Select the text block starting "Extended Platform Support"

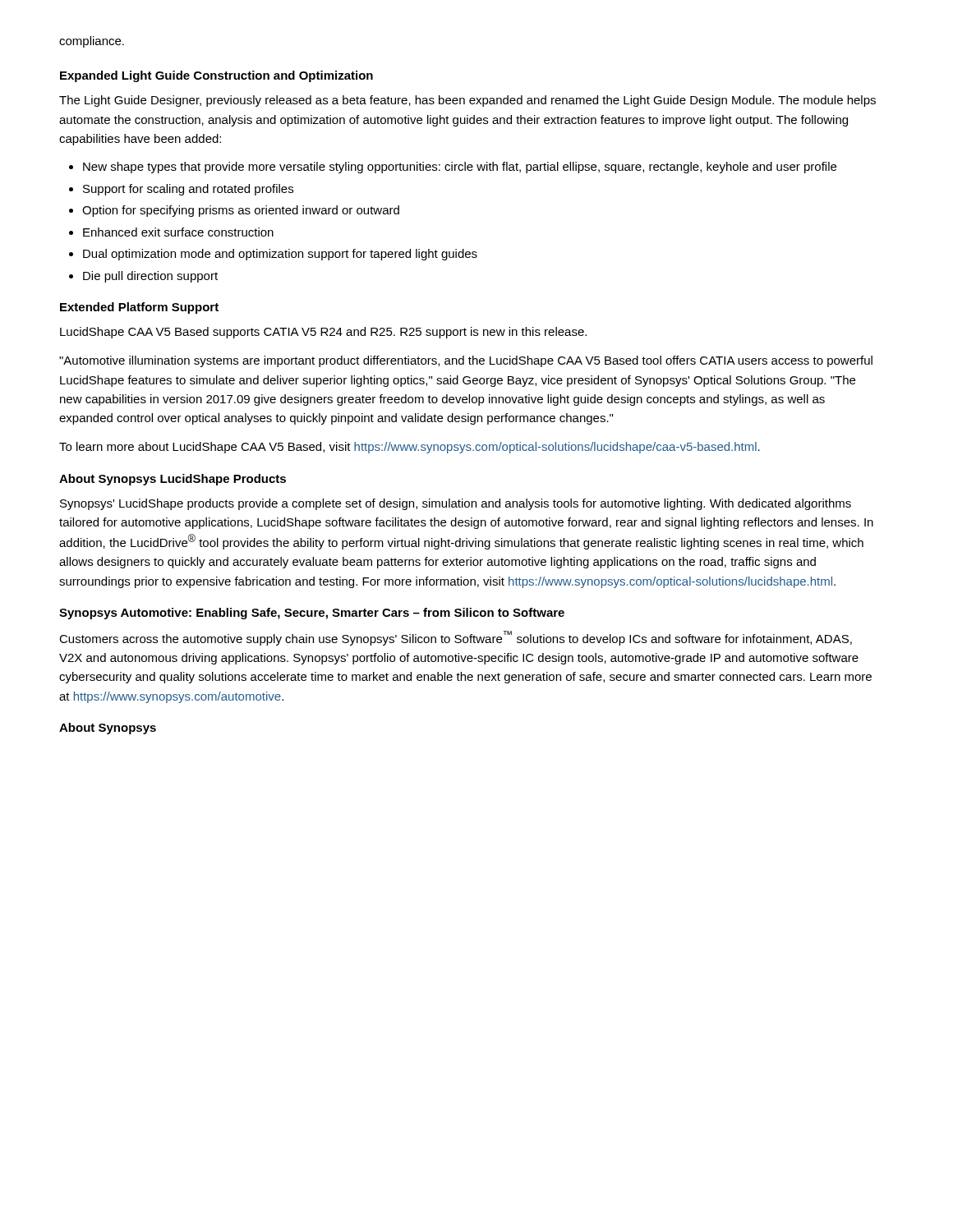(139, 307)
